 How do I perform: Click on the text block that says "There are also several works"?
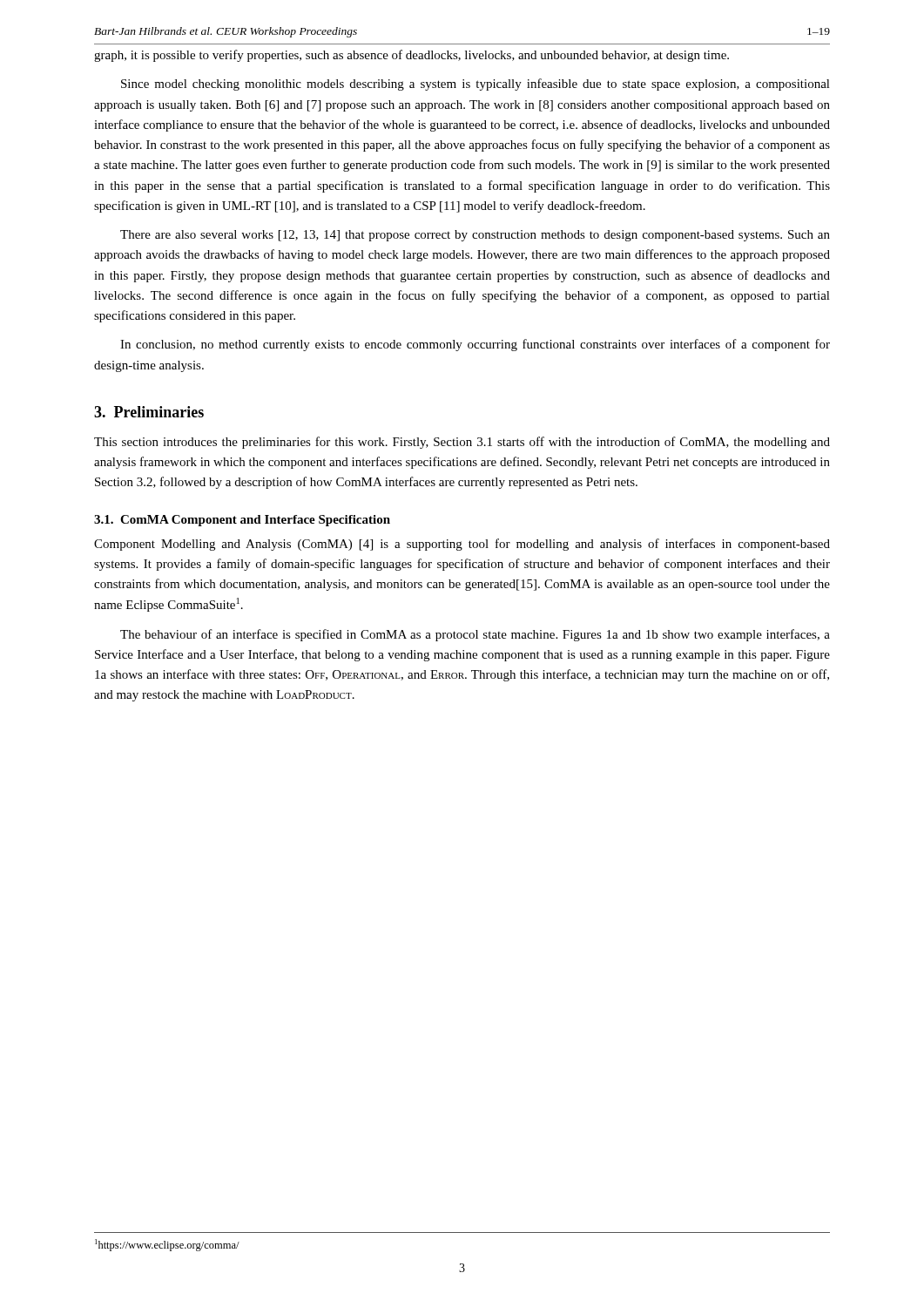point(462,275)
